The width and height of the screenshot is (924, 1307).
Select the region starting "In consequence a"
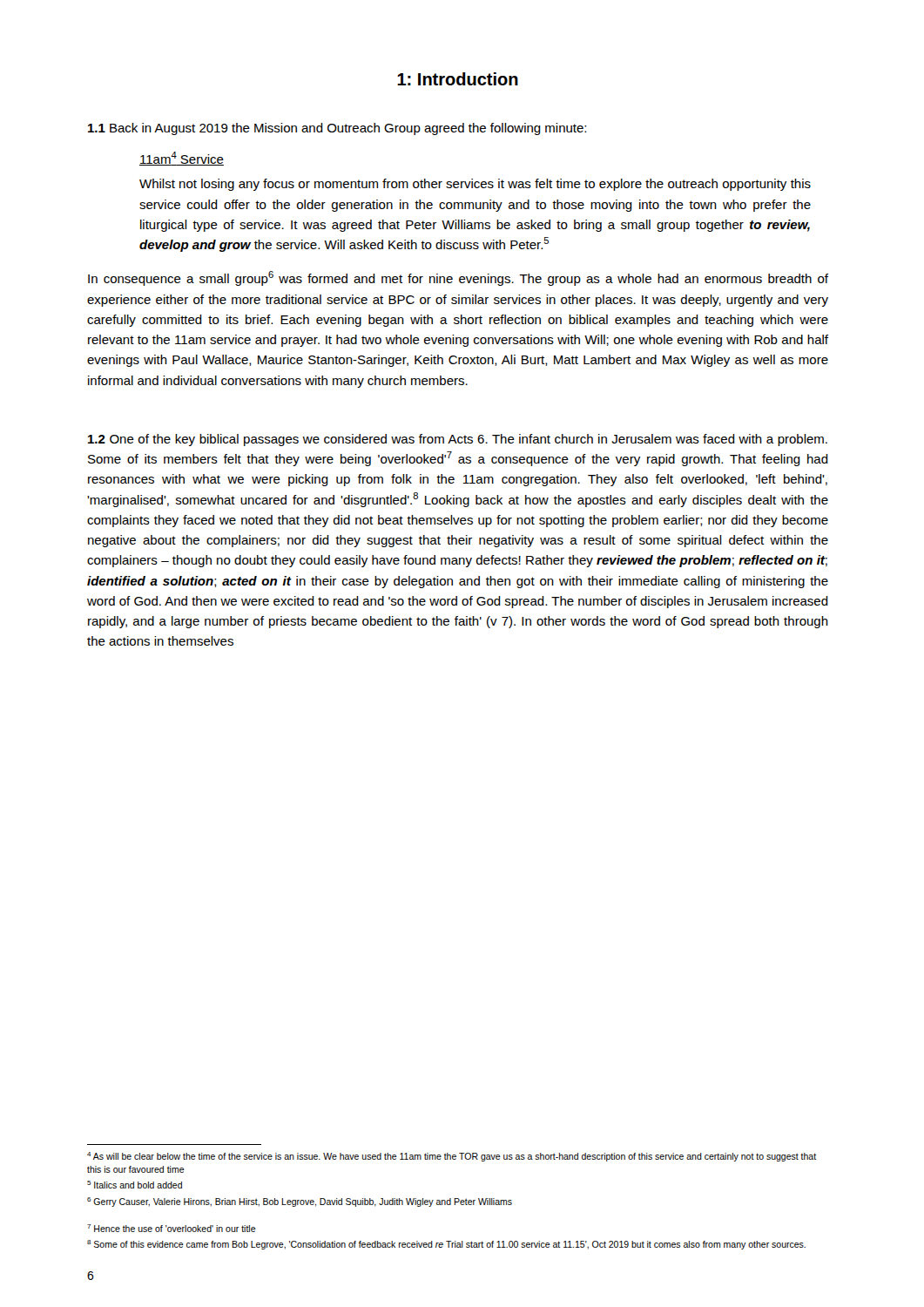point(458,329)
